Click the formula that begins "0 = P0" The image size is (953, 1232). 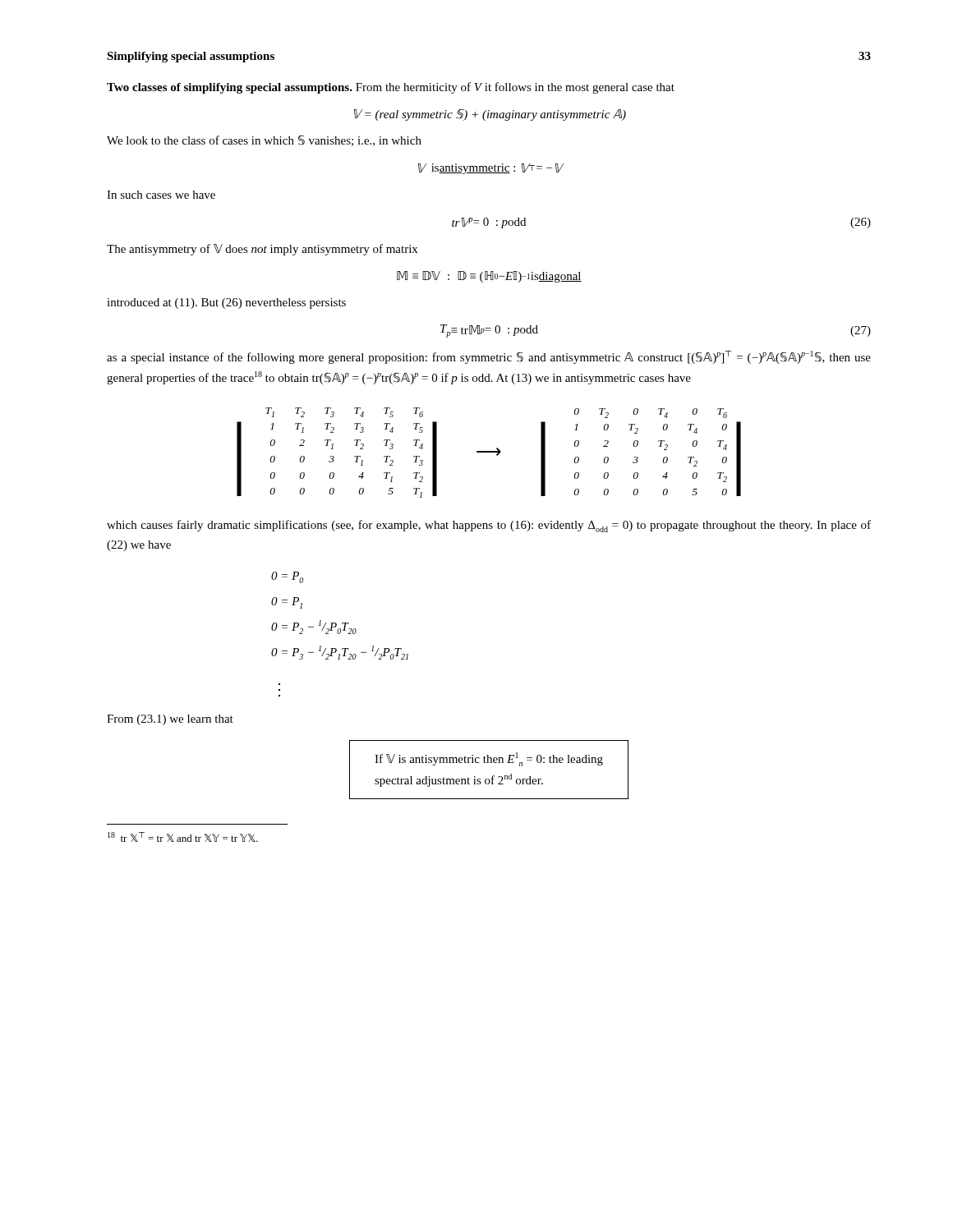point(287,577)
